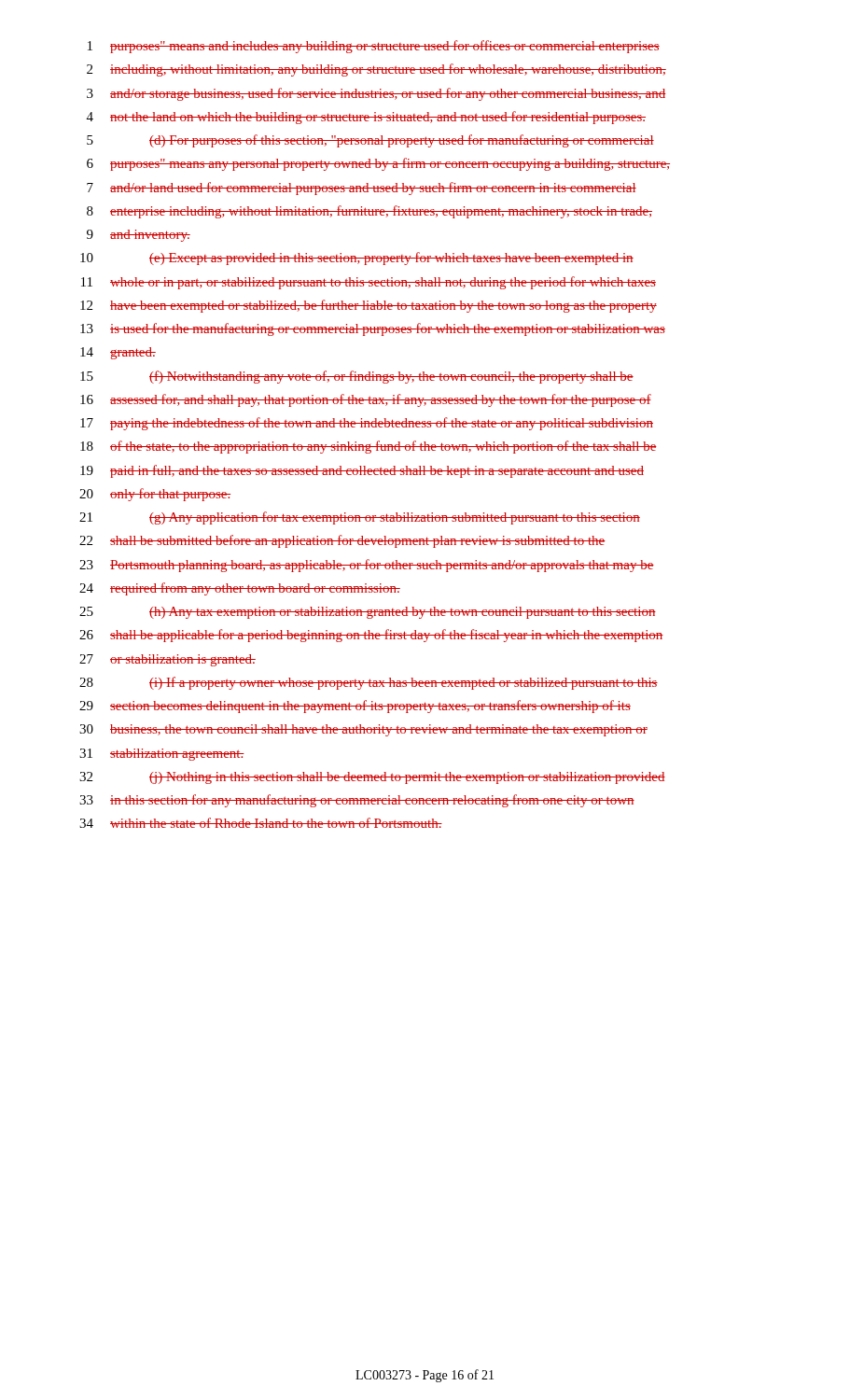The width and height of the screenshot is (850, 1400).
Task: Click on the element starting "22 shall be submitted before an application"
Action: (x=425, y=541)
